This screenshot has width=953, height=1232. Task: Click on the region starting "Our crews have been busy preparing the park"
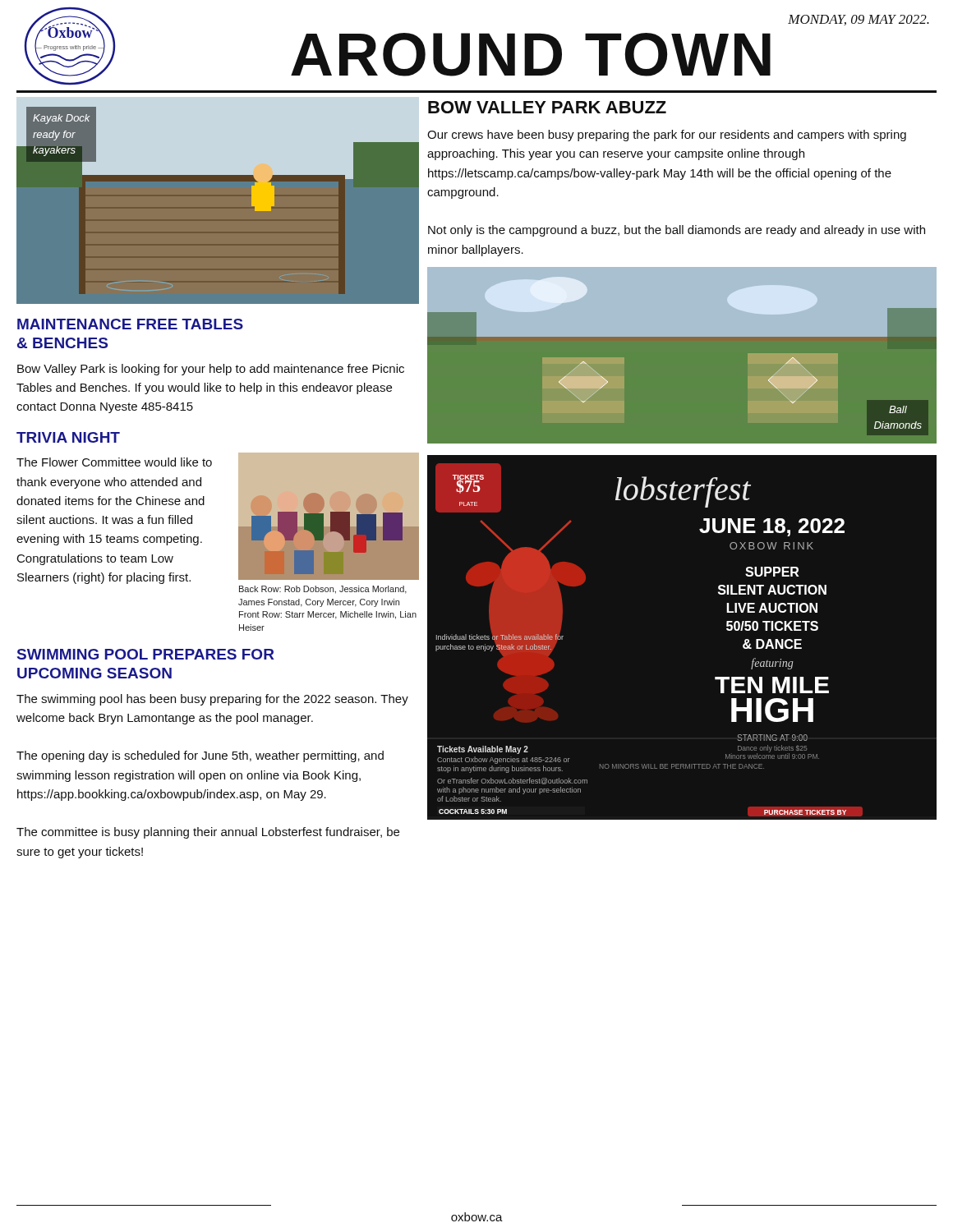tap(667, 136)
